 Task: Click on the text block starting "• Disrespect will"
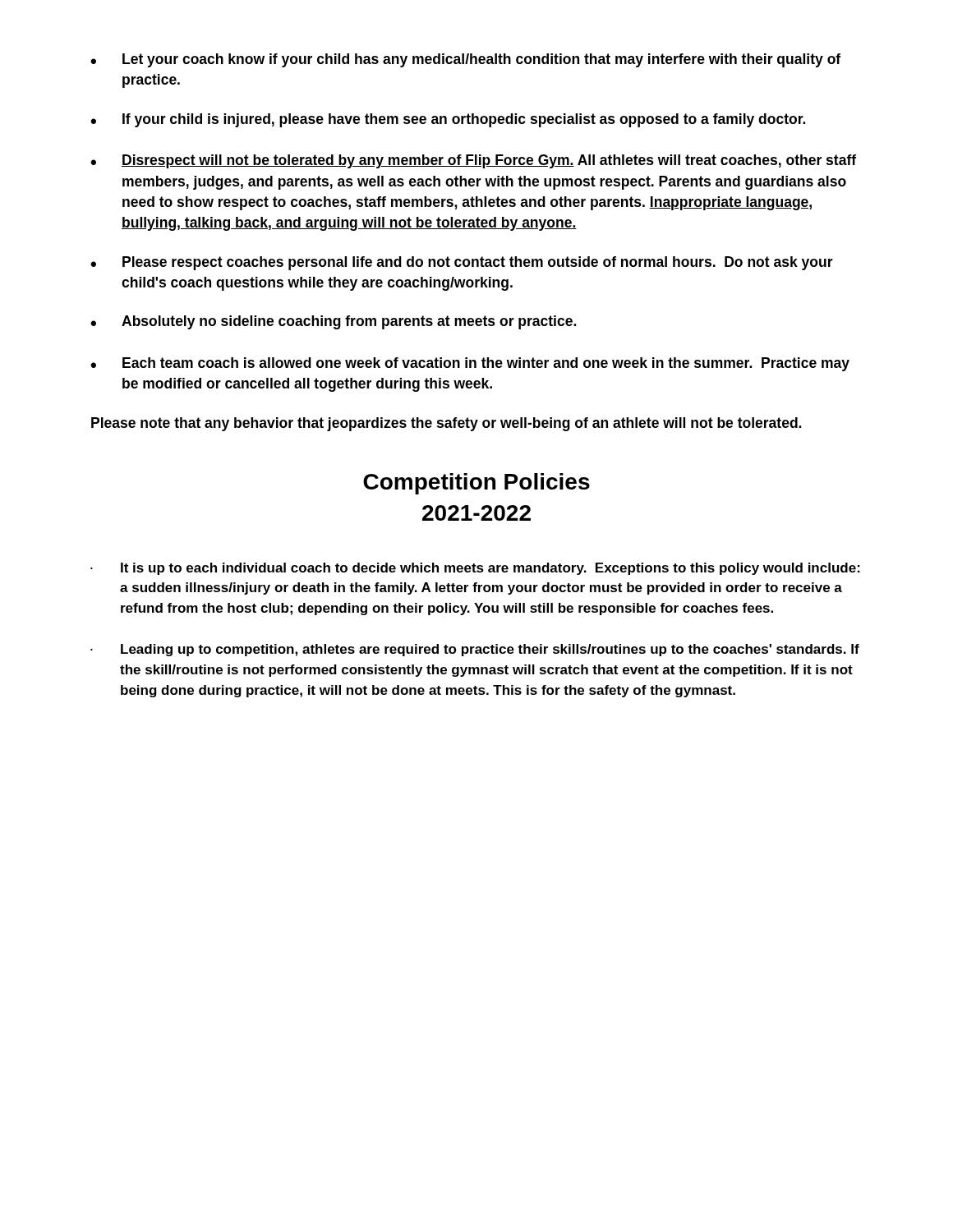(476, 192)
